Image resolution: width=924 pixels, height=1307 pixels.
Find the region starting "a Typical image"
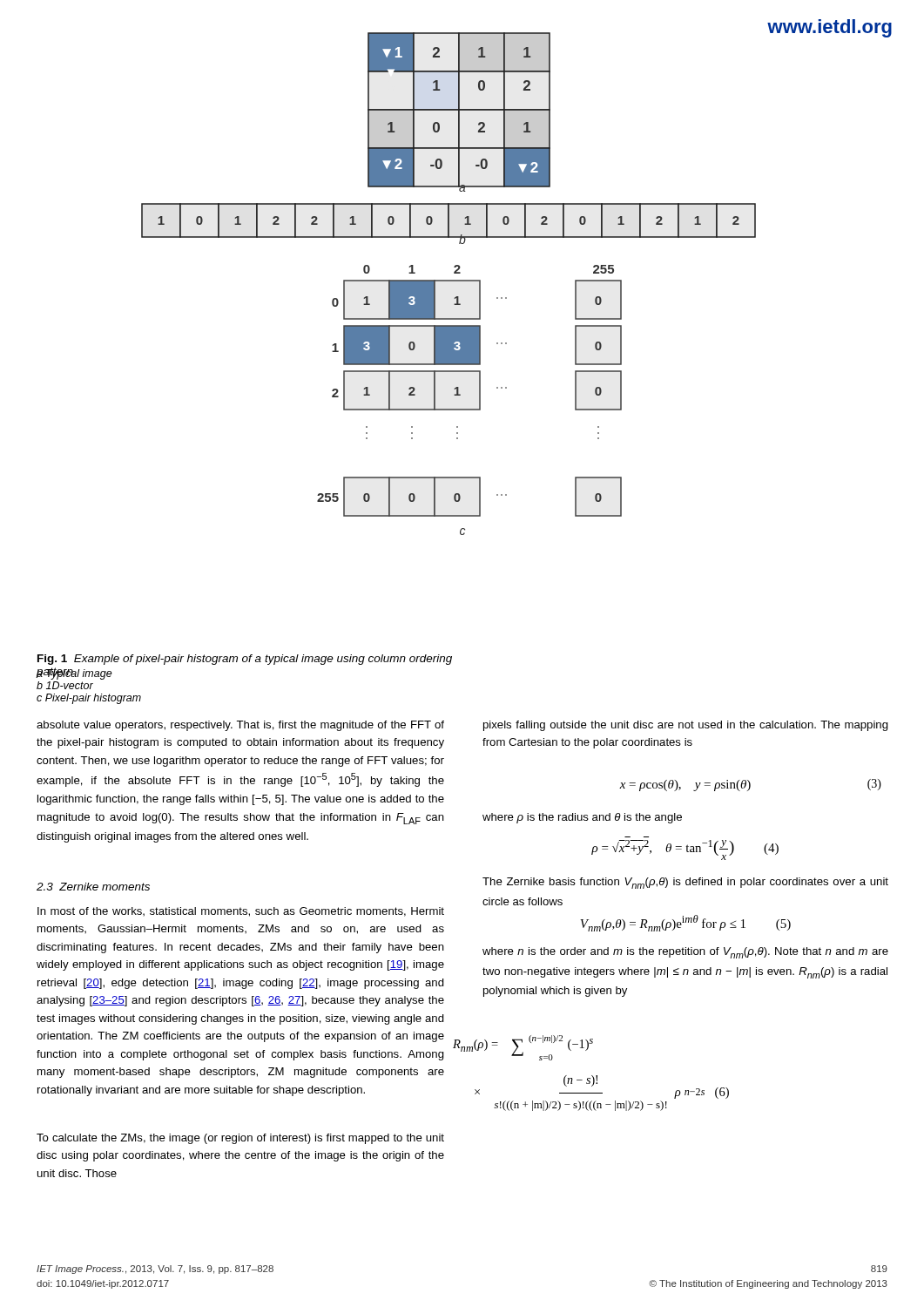(x=74, y=674)
